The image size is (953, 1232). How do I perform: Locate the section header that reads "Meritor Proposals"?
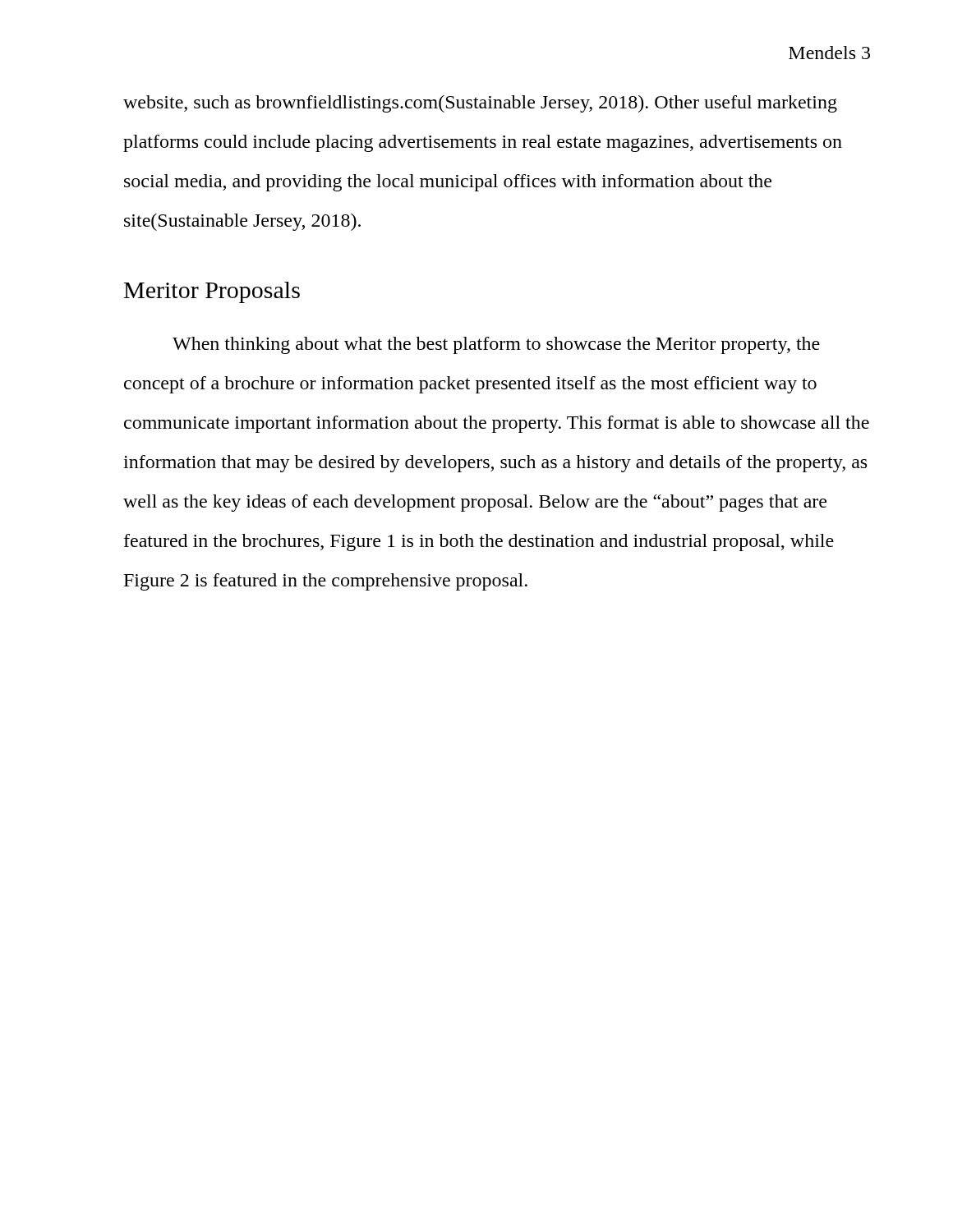tap(212, 290)
